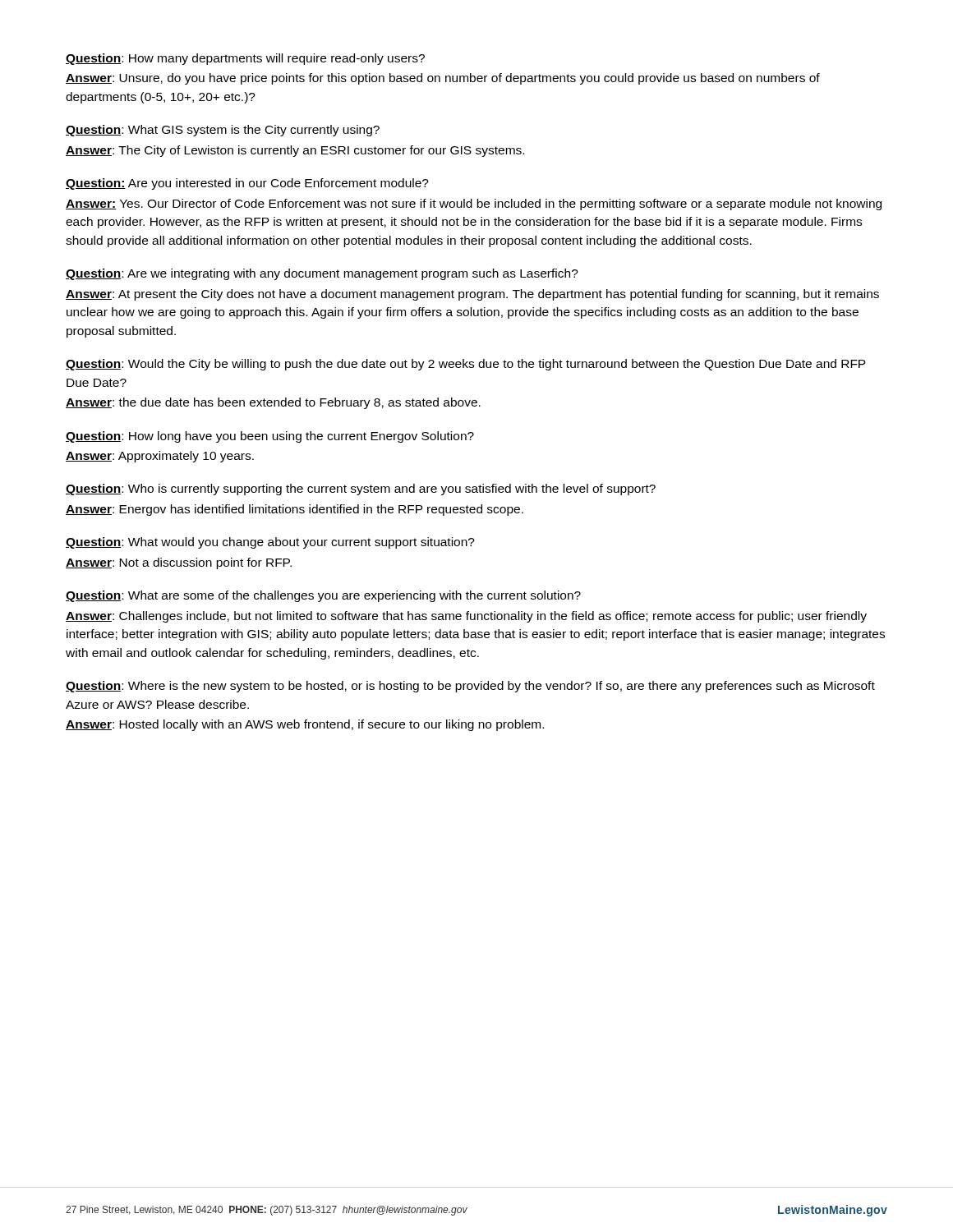This screenshot has width=953, height=1232.
Task: Click the passage that begins "Question: Where is the new system to"
Action: point(470,687)
